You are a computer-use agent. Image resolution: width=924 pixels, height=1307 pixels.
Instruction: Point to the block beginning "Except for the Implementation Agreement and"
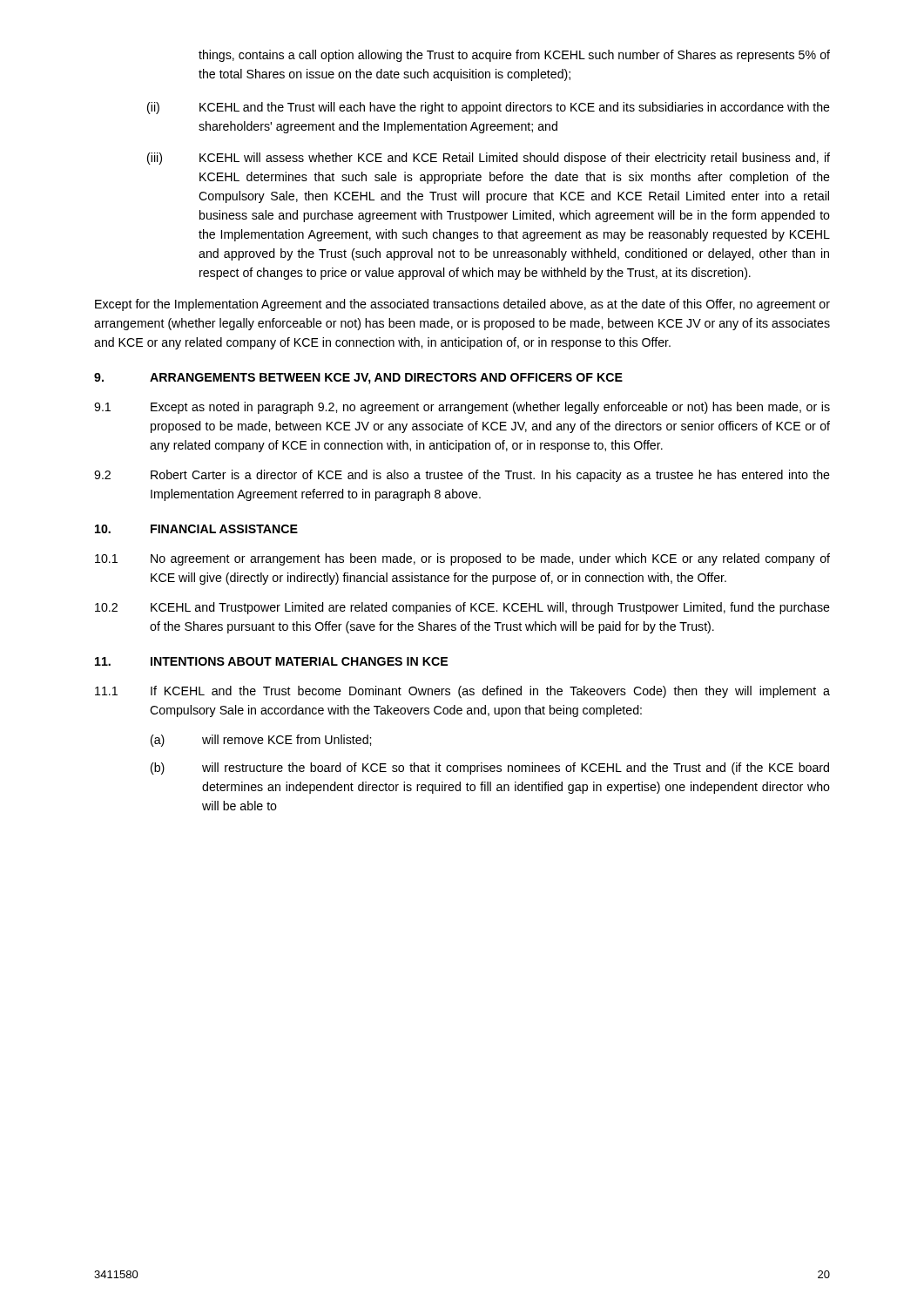tap(462, 323)
